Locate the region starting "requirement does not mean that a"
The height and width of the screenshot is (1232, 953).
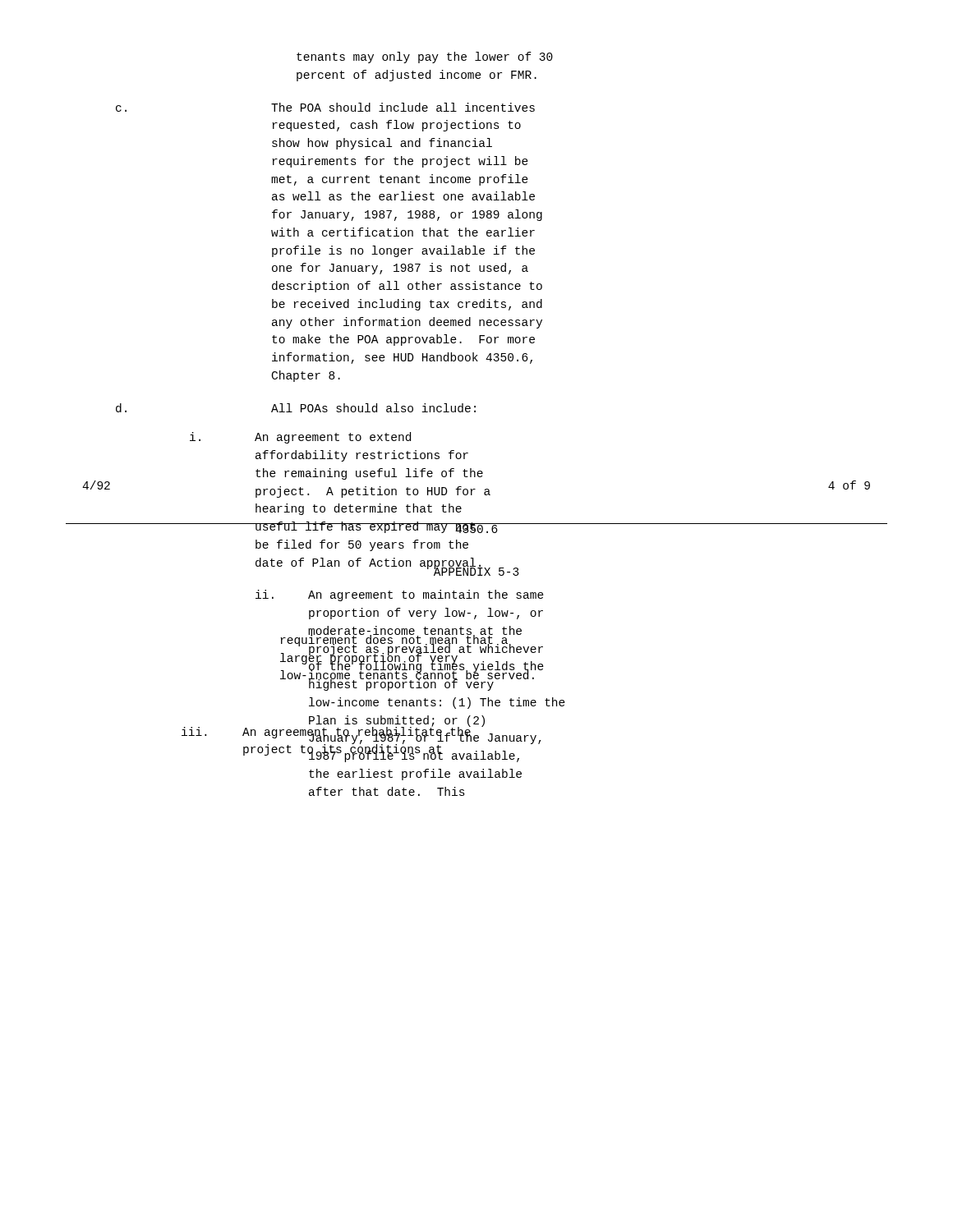pos(408,658)
